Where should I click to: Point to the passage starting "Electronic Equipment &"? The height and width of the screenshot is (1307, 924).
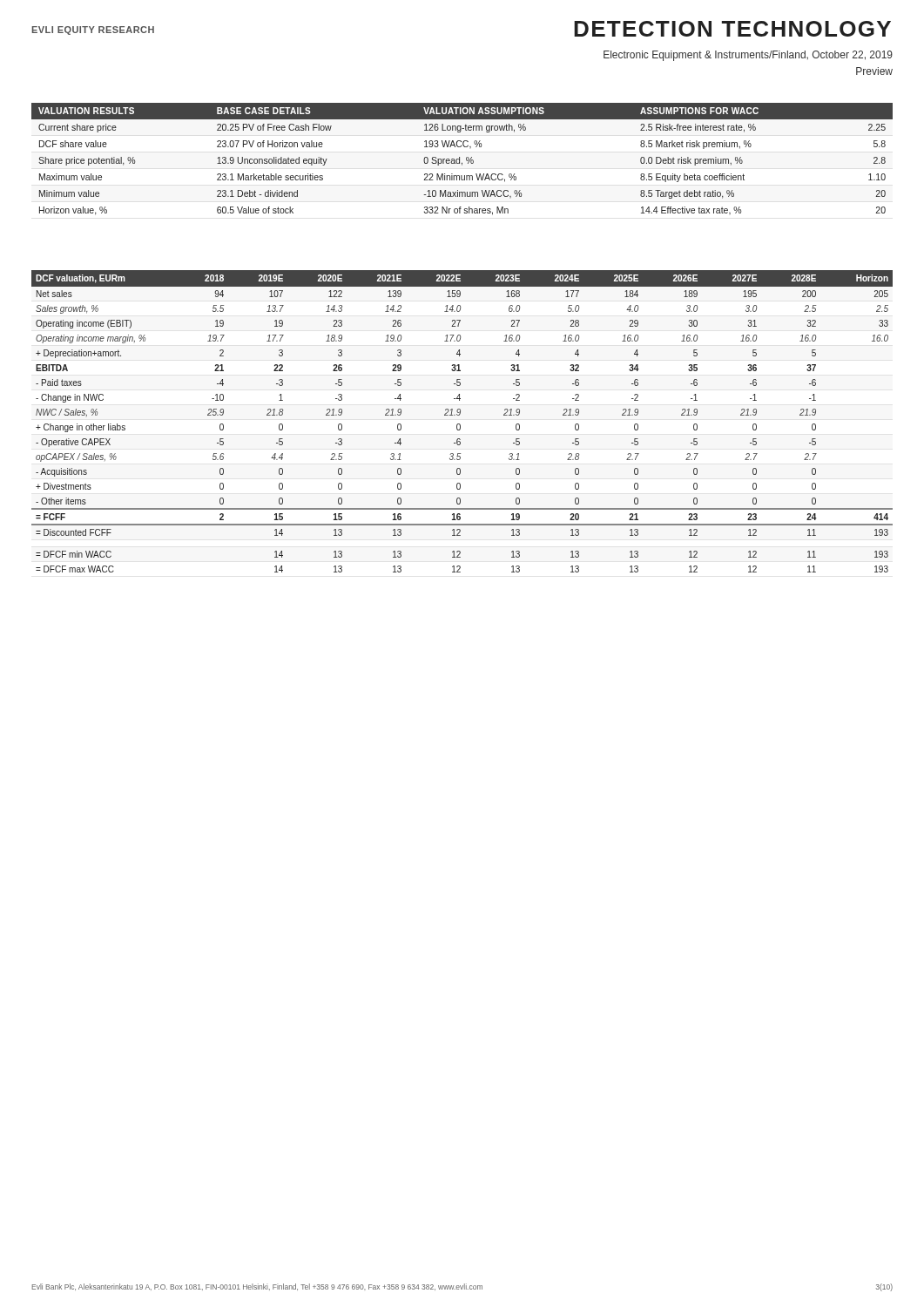pyautogui.click(x=748, y=63)
